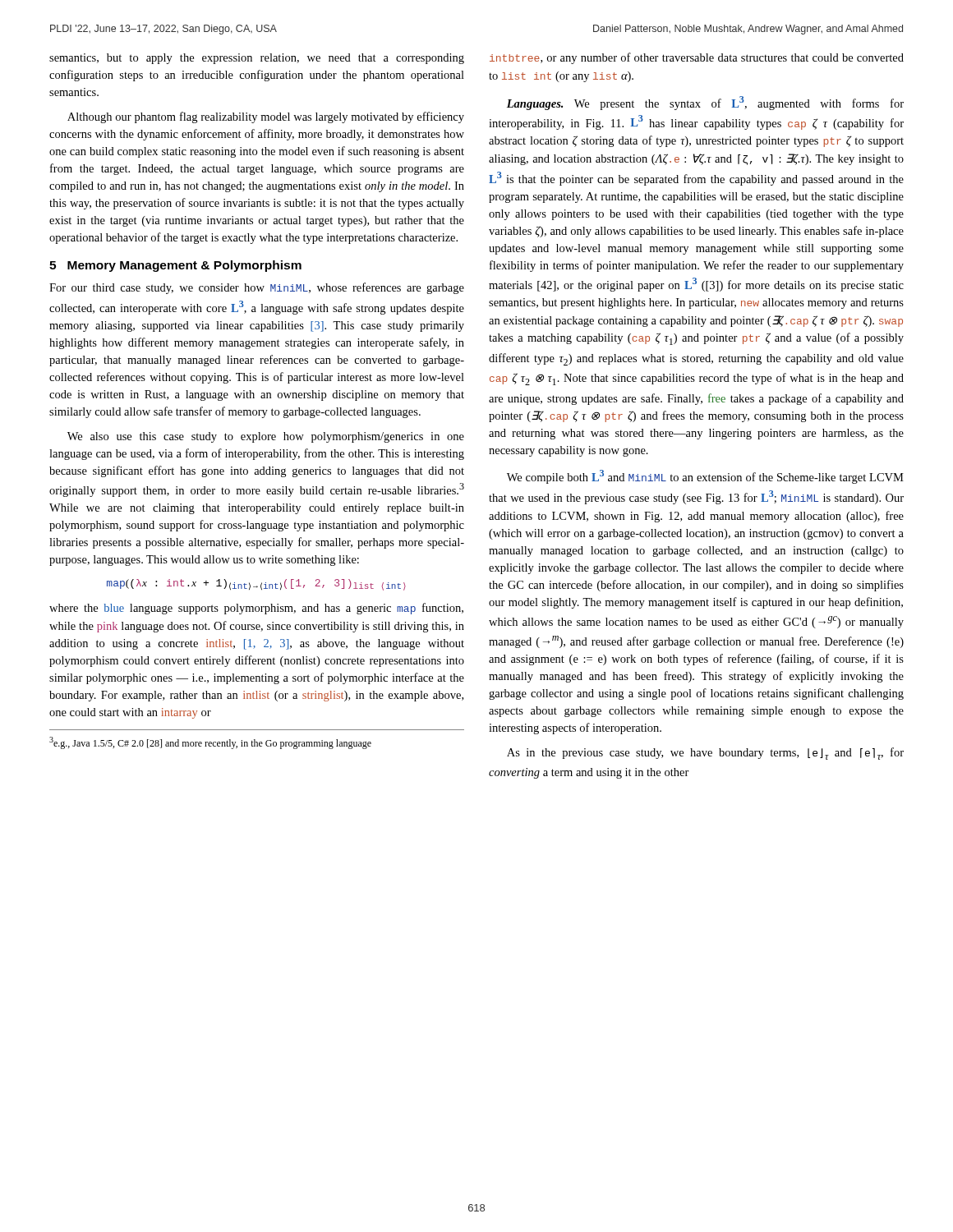953x1232 pixels.
Task: Find the text block starting "We compile both L3"
Action: (696, 602)
